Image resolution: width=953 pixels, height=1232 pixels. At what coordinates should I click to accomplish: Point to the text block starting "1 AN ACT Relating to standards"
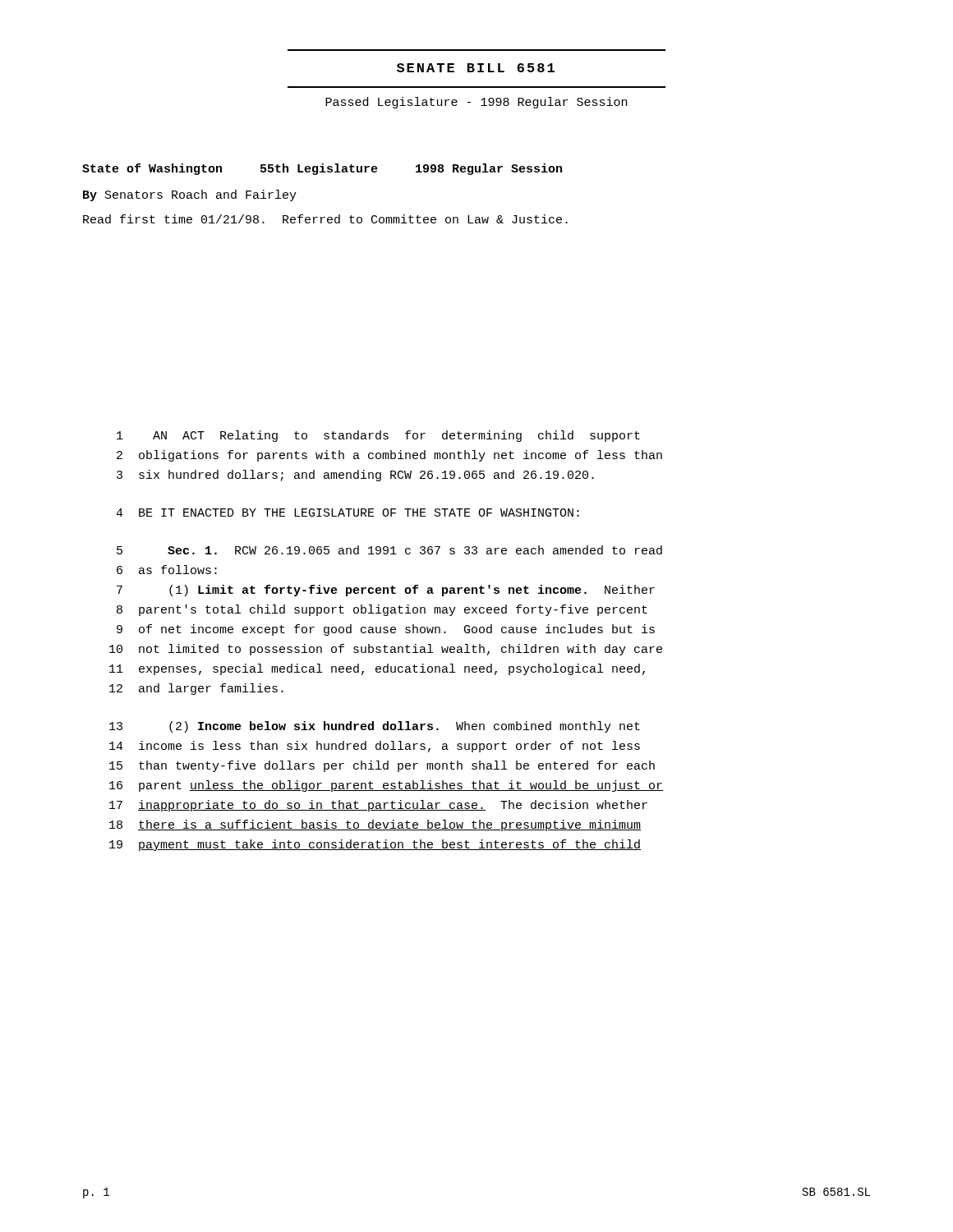[476, 457]
